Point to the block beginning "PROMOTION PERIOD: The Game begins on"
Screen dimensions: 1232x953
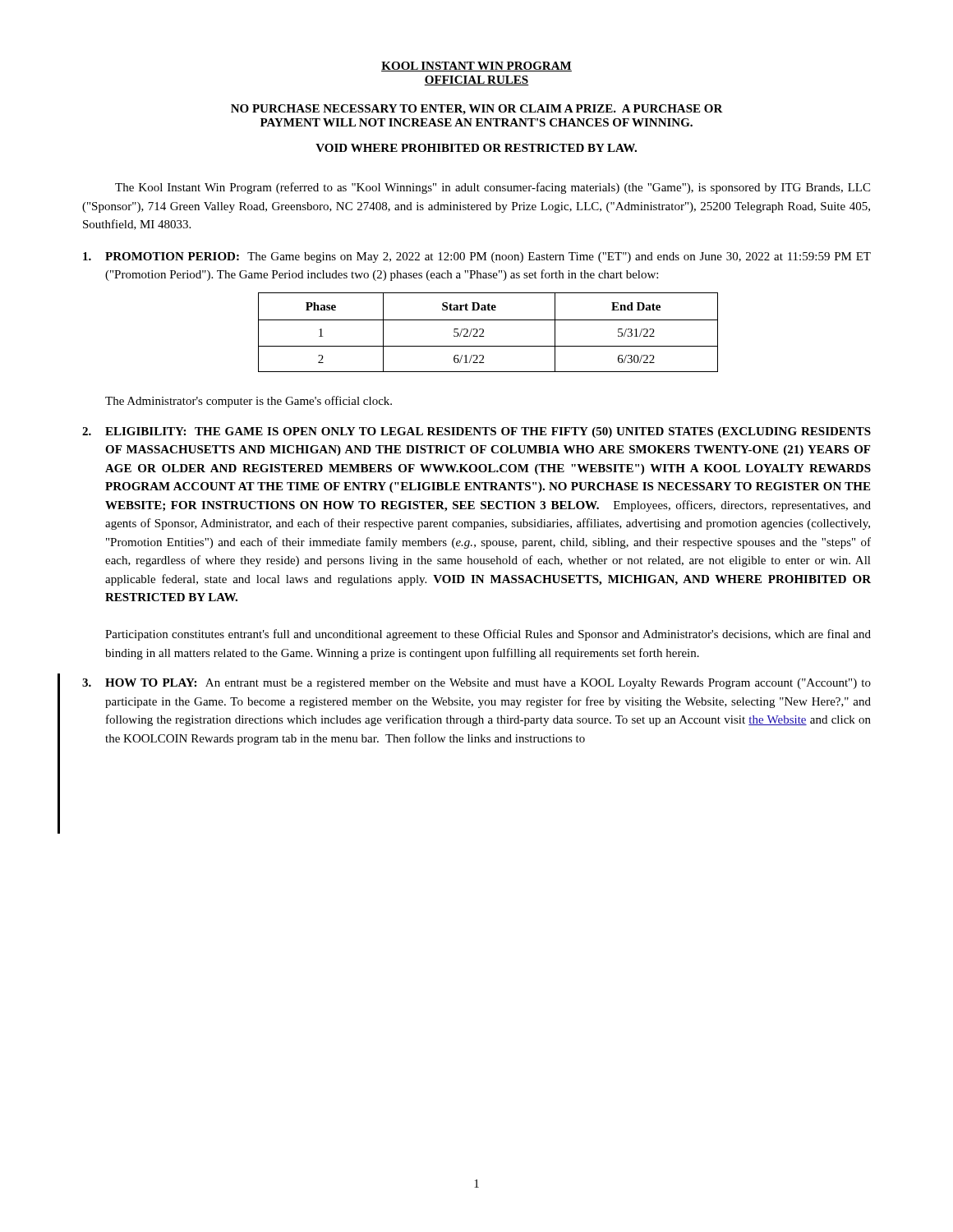click(488, 311)
